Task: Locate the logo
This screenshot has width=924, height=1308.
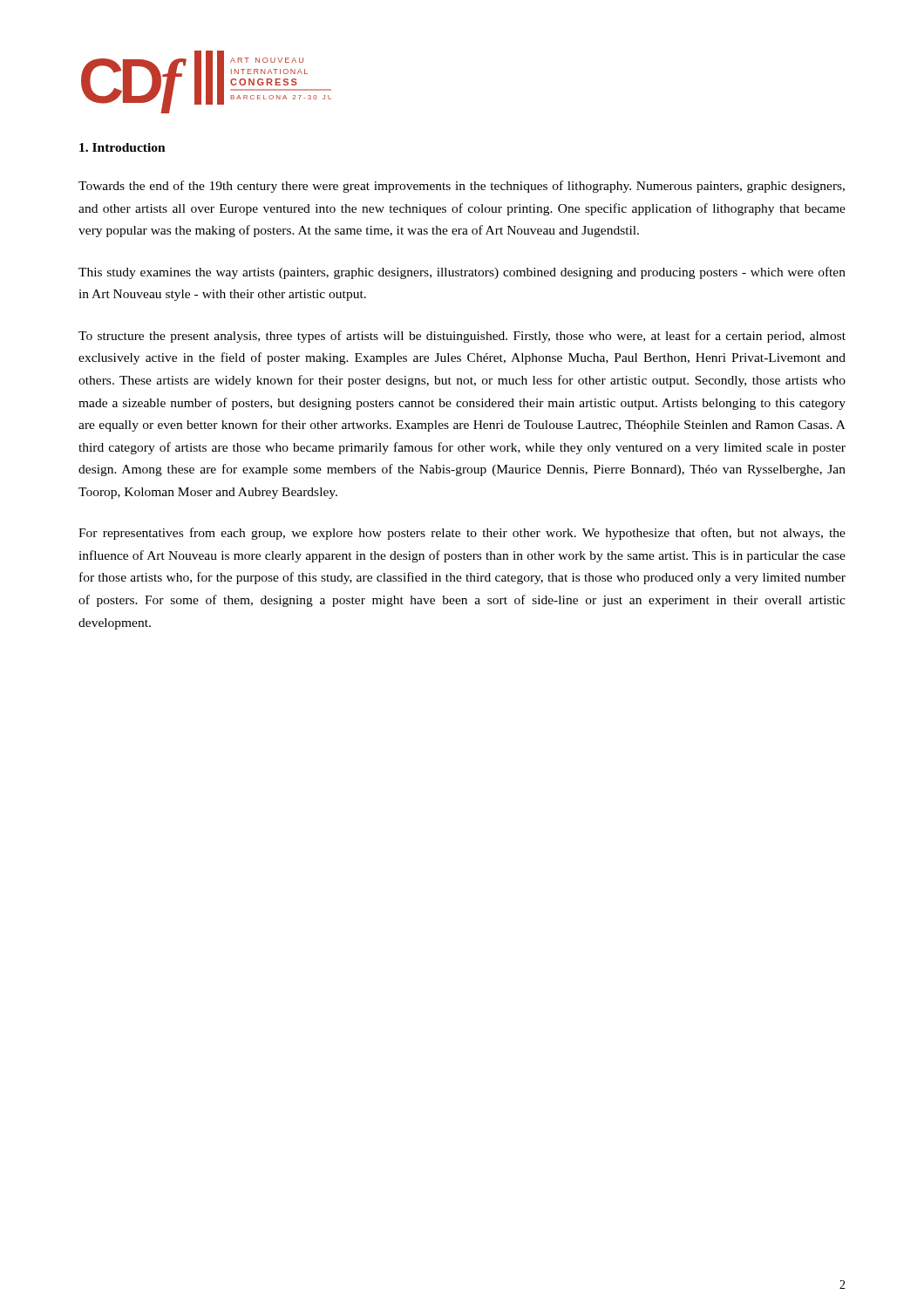Action: tap(462, 78)
